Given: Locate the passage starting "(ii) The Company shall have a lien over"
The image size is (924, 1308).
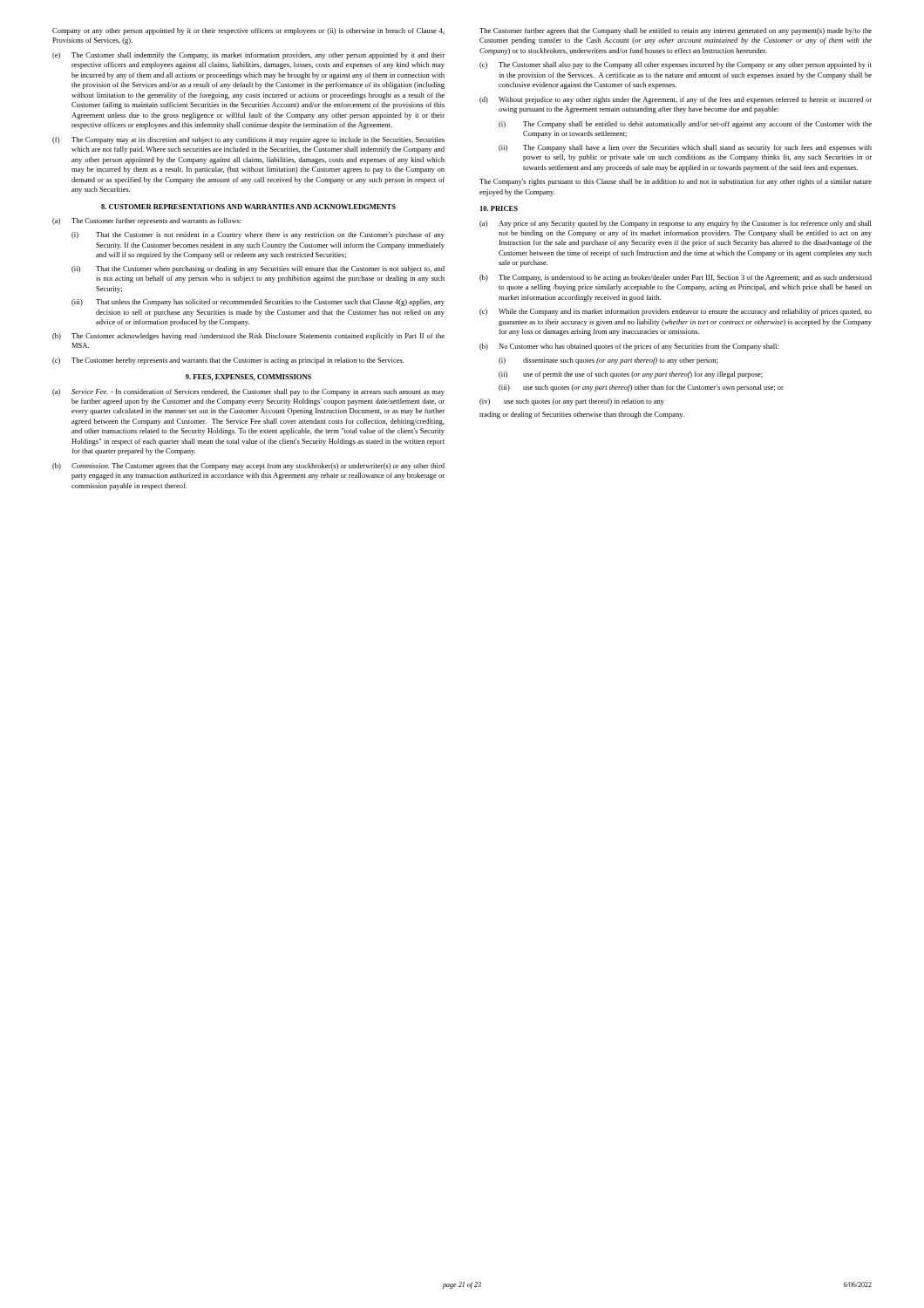Looking at the screenshot, I should pos(685,158).
